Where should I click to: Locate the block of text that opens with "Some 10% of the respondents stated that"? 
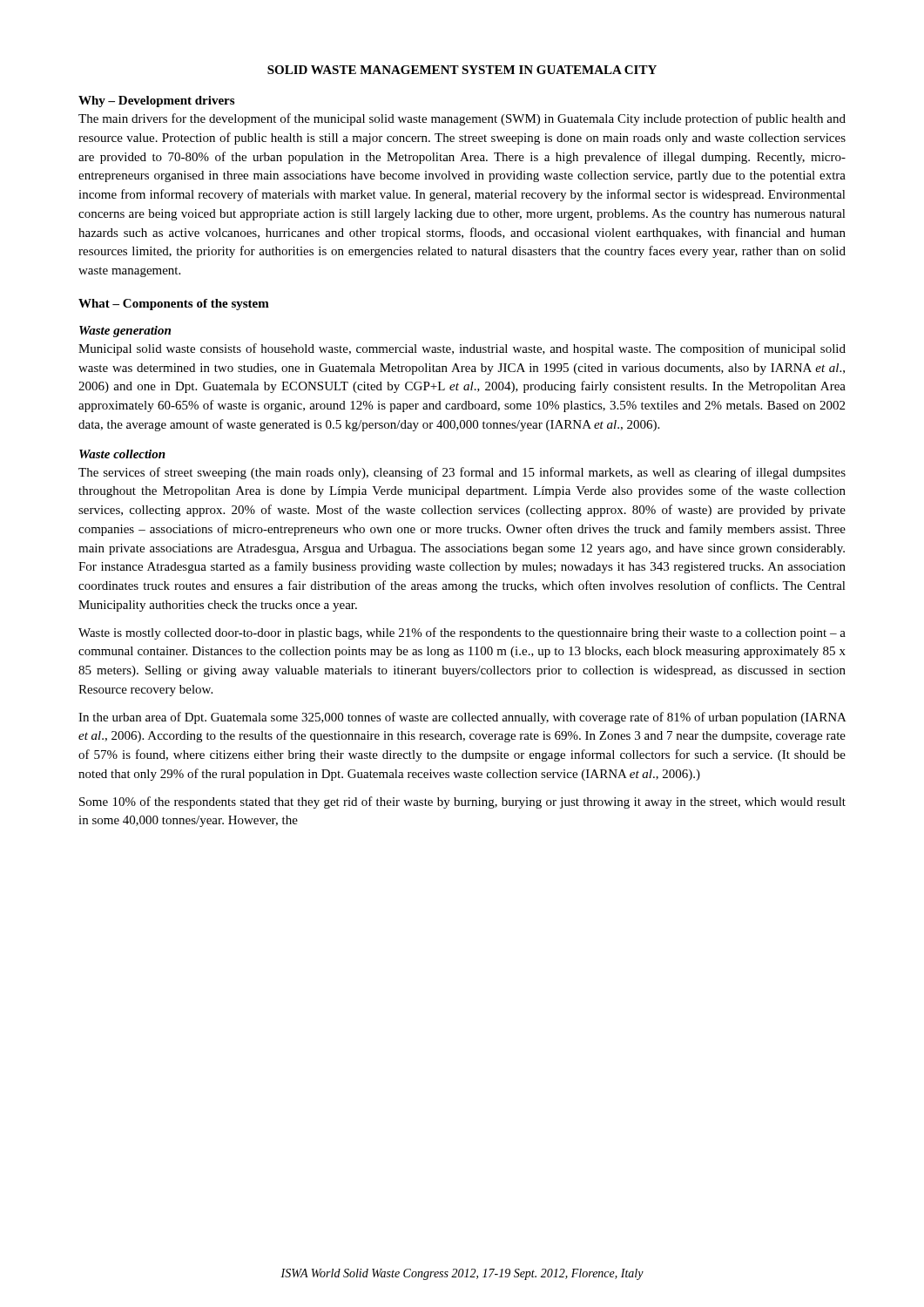(x=462, y=811)
